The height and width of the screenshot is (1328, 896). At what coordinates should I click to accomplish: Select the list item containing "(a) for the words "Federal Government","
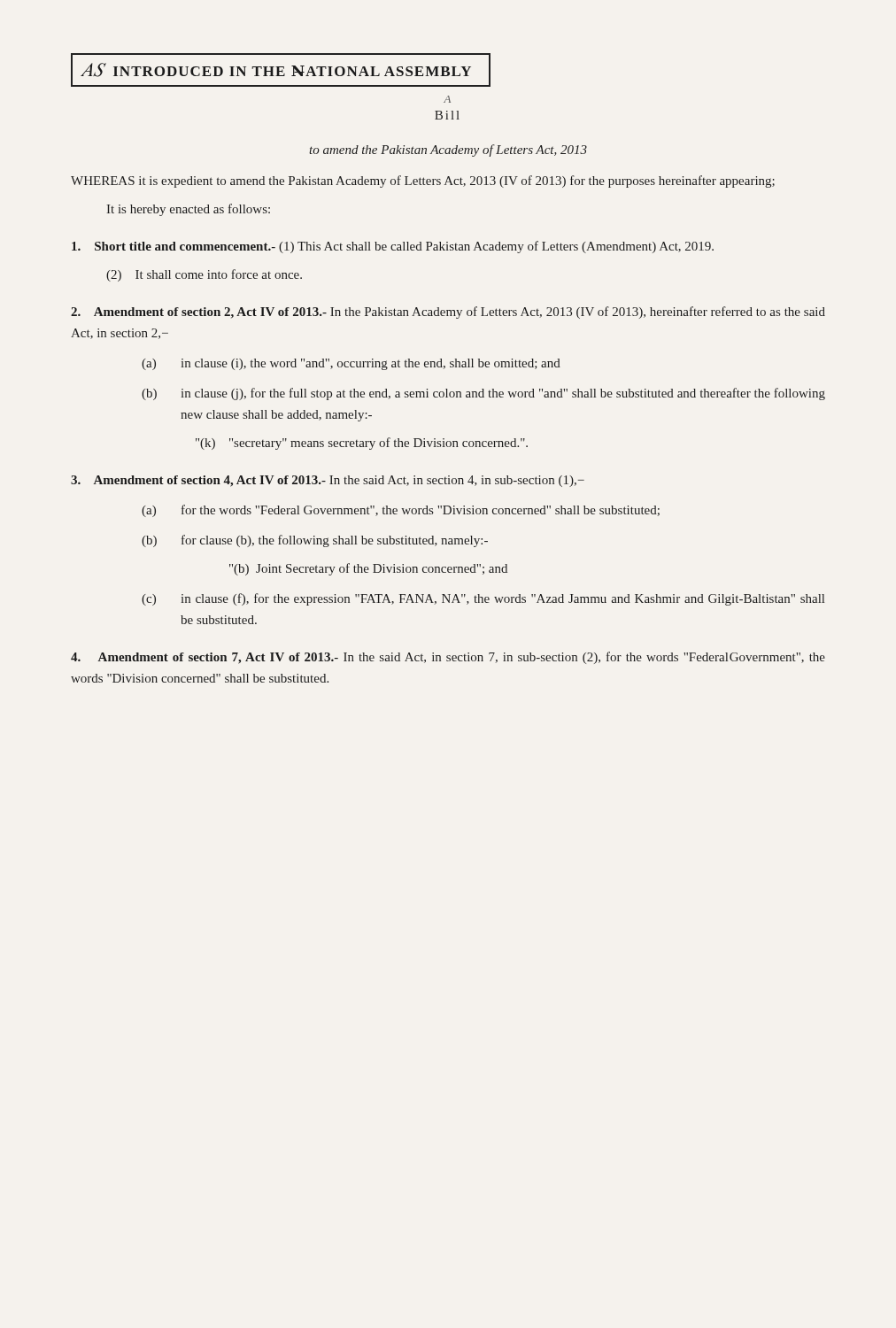click(483, 510)
